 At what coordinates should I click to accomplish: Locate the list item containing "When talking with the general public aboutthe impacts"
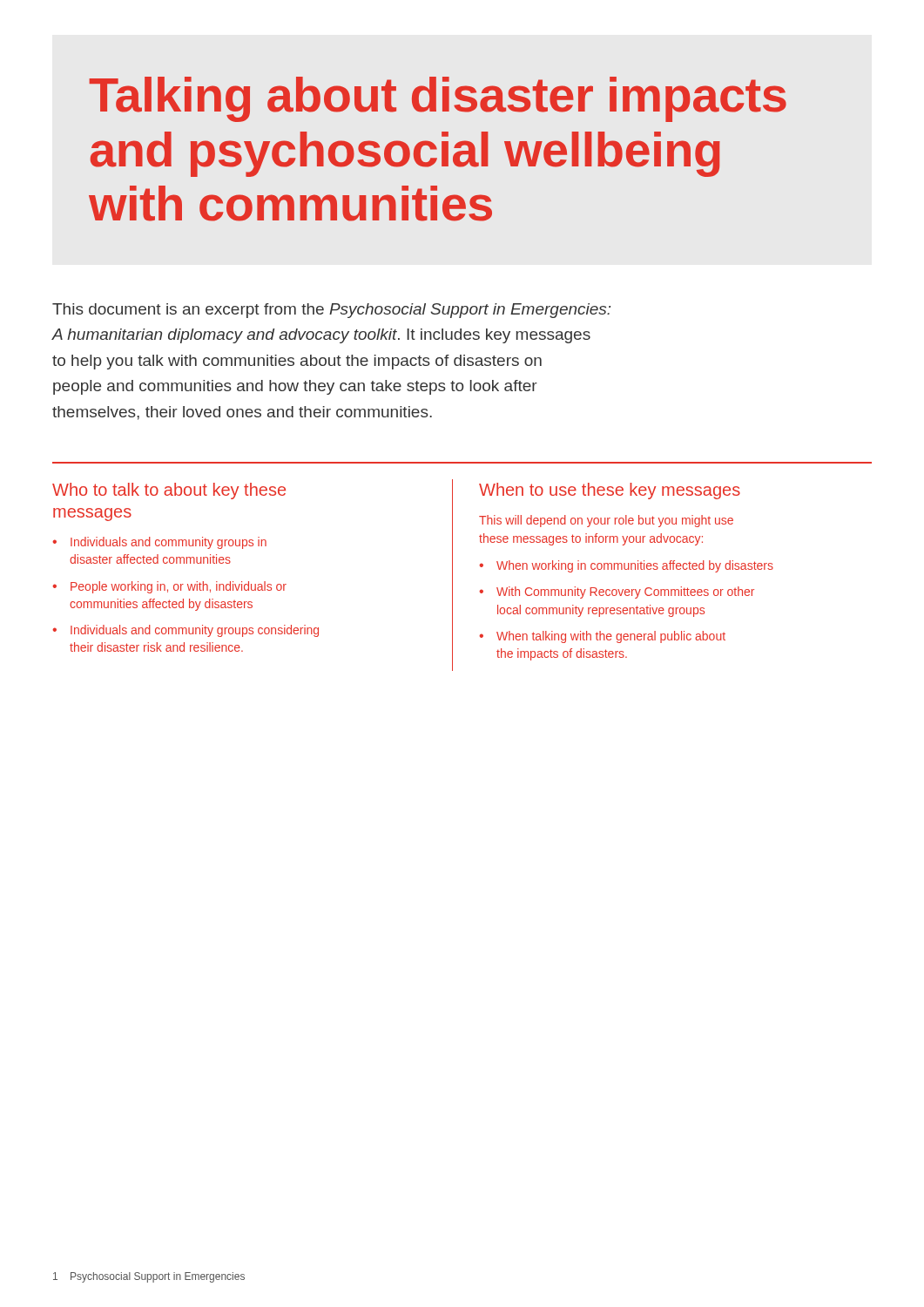point(611,645)
